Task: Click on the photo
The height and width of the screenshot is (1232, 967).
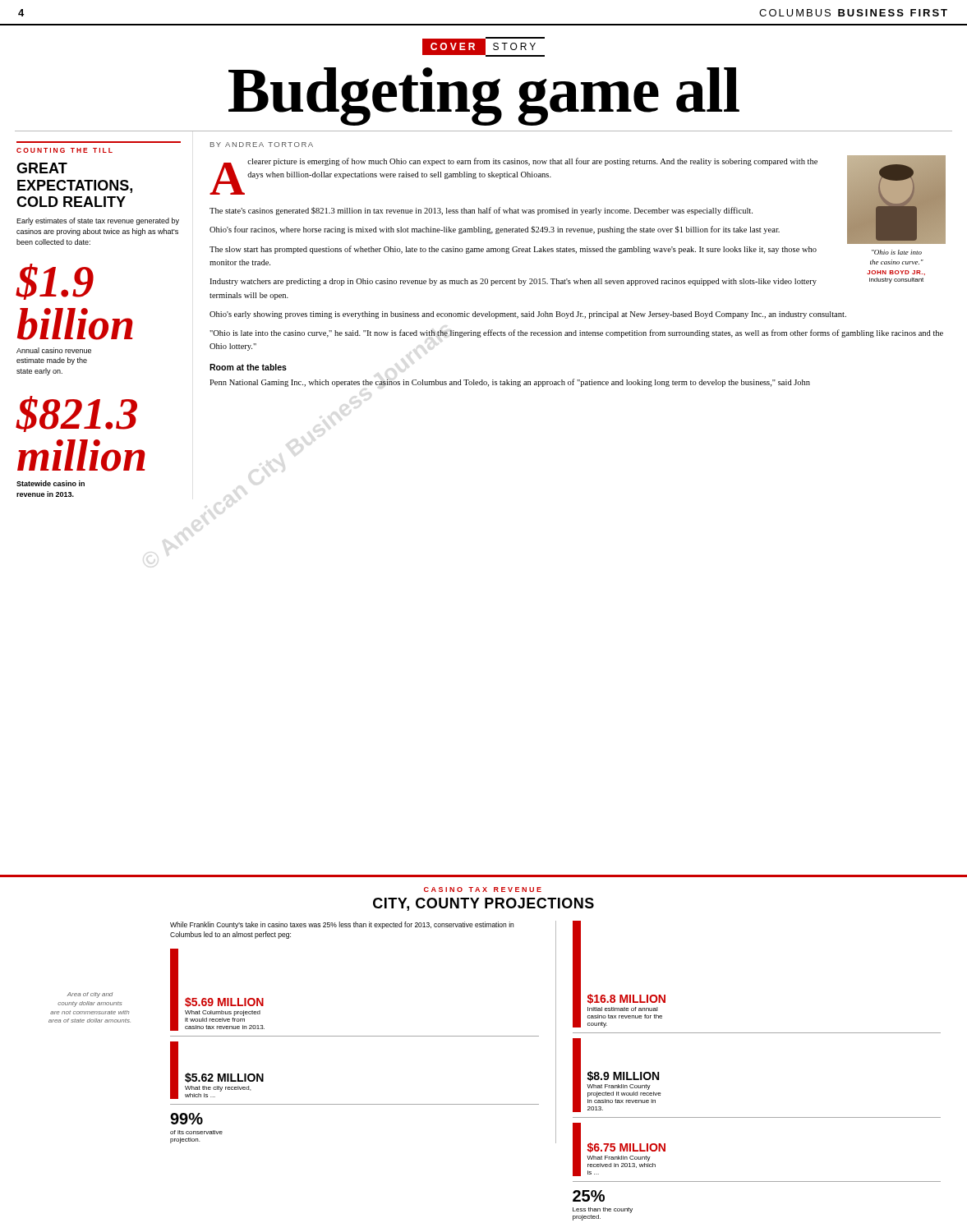Action: pyautogui.click(x=896, y=219)
